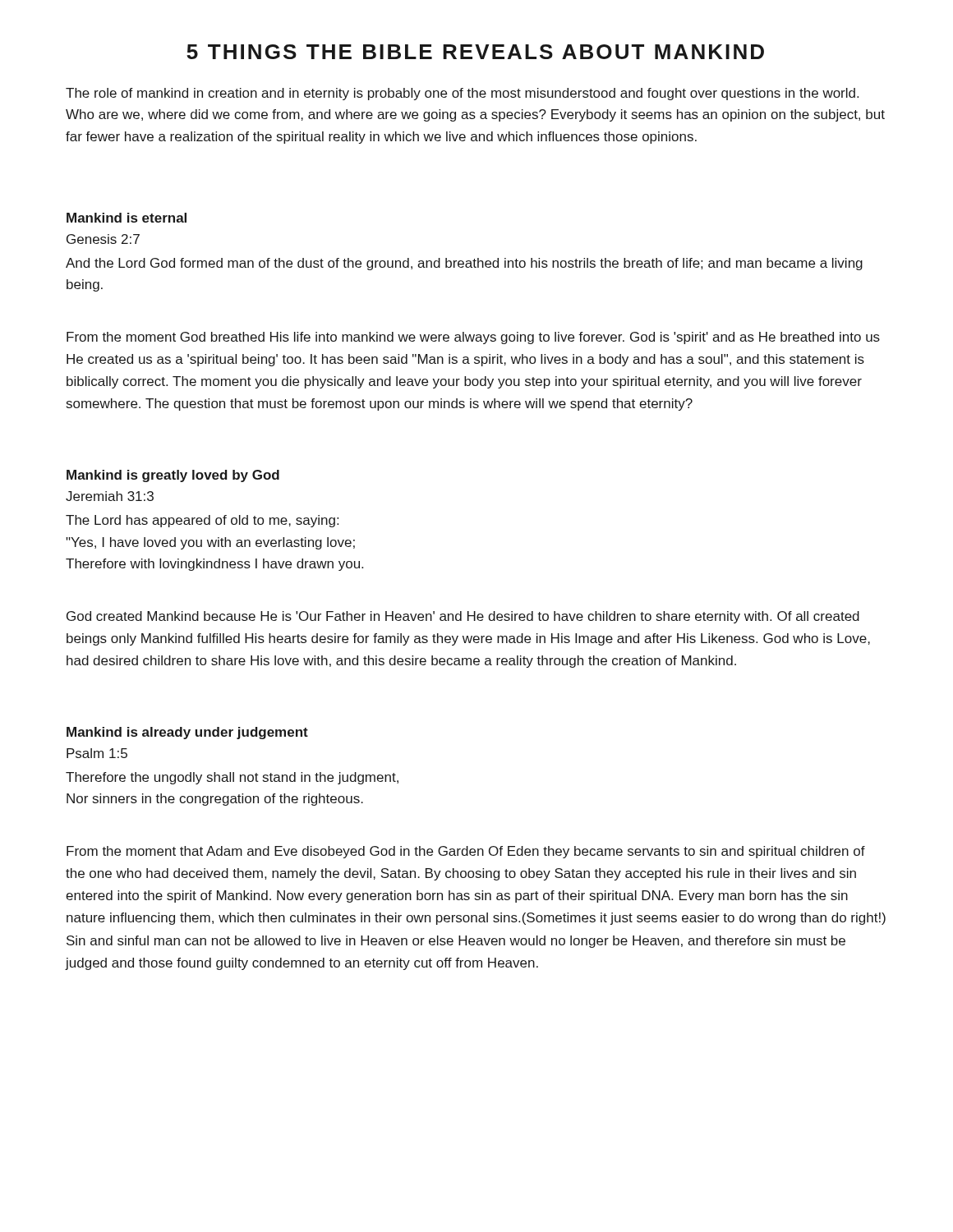
Task: Locate the text starting "Mankind is eternal"
Action: [127, 218]
